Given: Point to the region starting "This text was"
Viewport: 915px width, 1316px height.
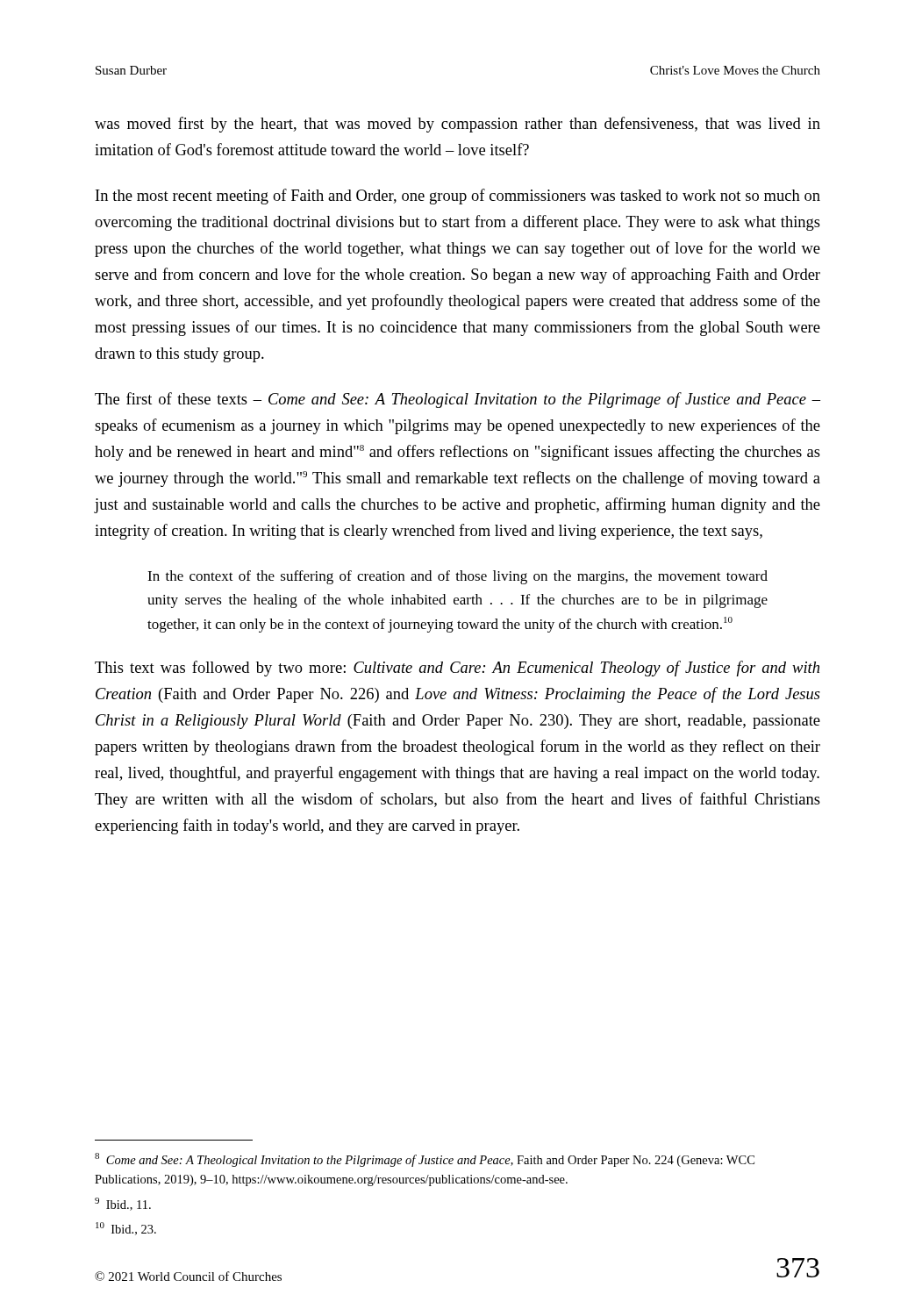Looking at the screenshot, I should click(458, 747).
